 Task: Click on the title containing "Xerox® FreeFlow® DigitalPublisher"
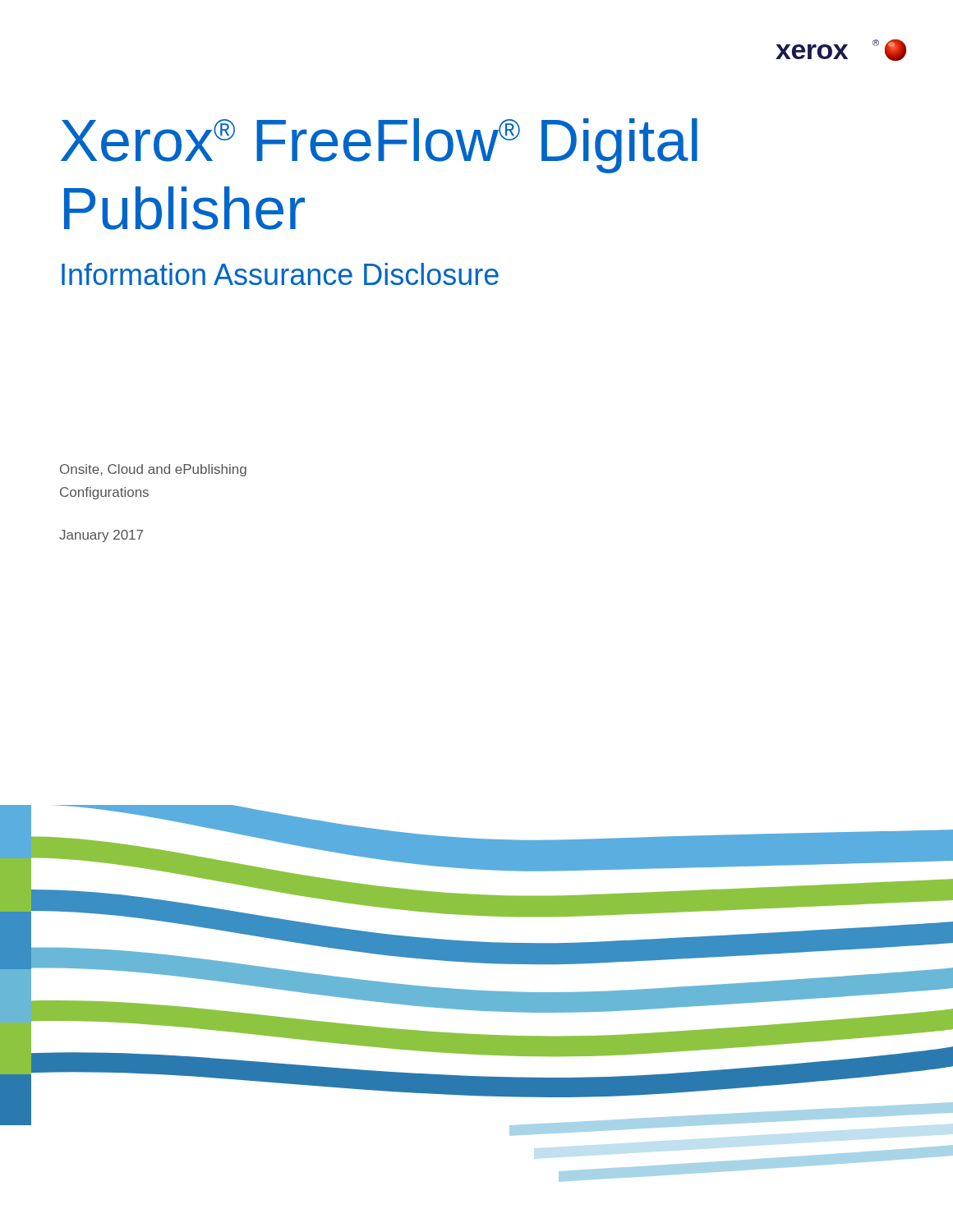379,146
